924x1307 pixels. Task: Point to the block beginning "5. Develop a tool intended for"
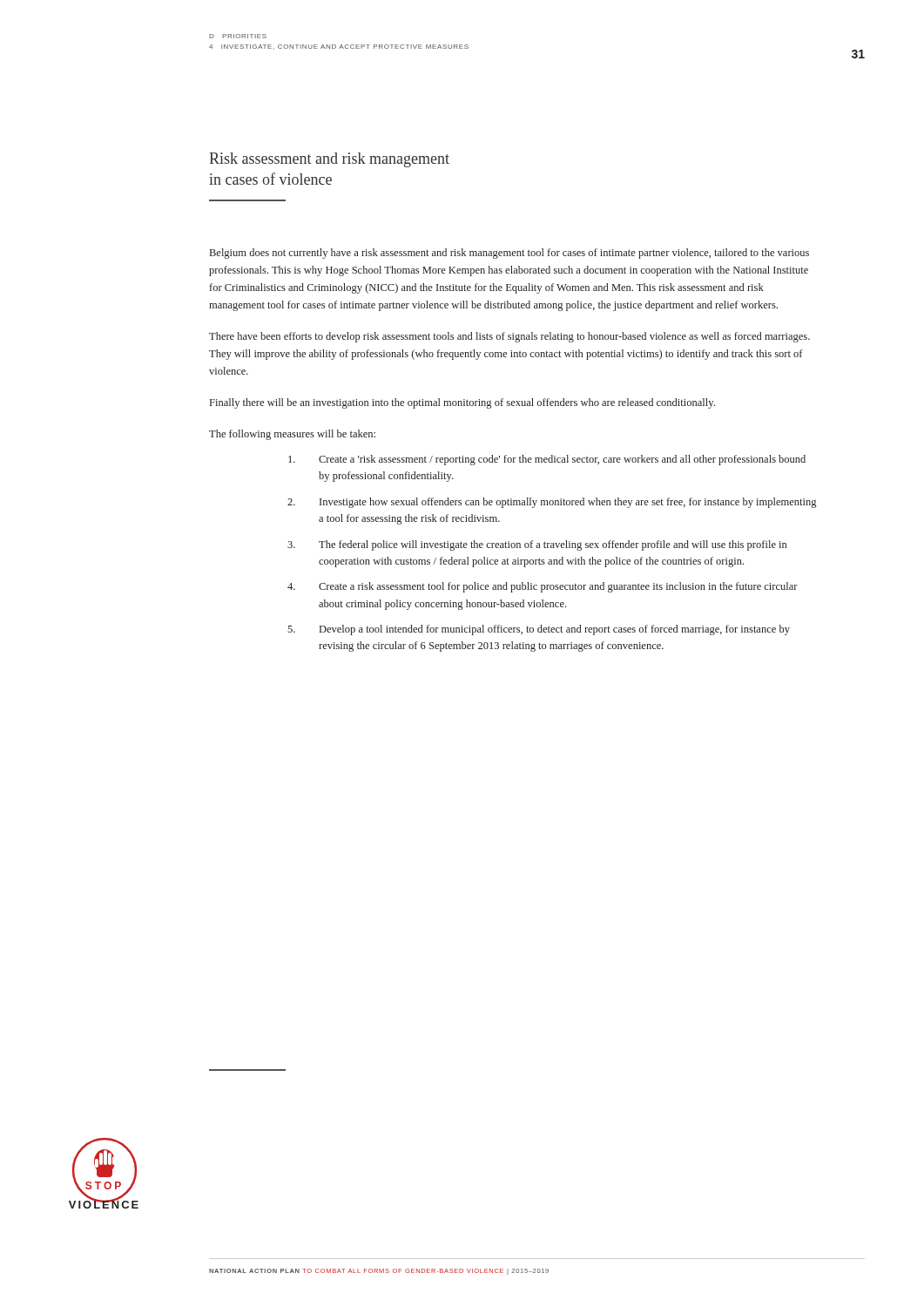(x=553, y=638)
